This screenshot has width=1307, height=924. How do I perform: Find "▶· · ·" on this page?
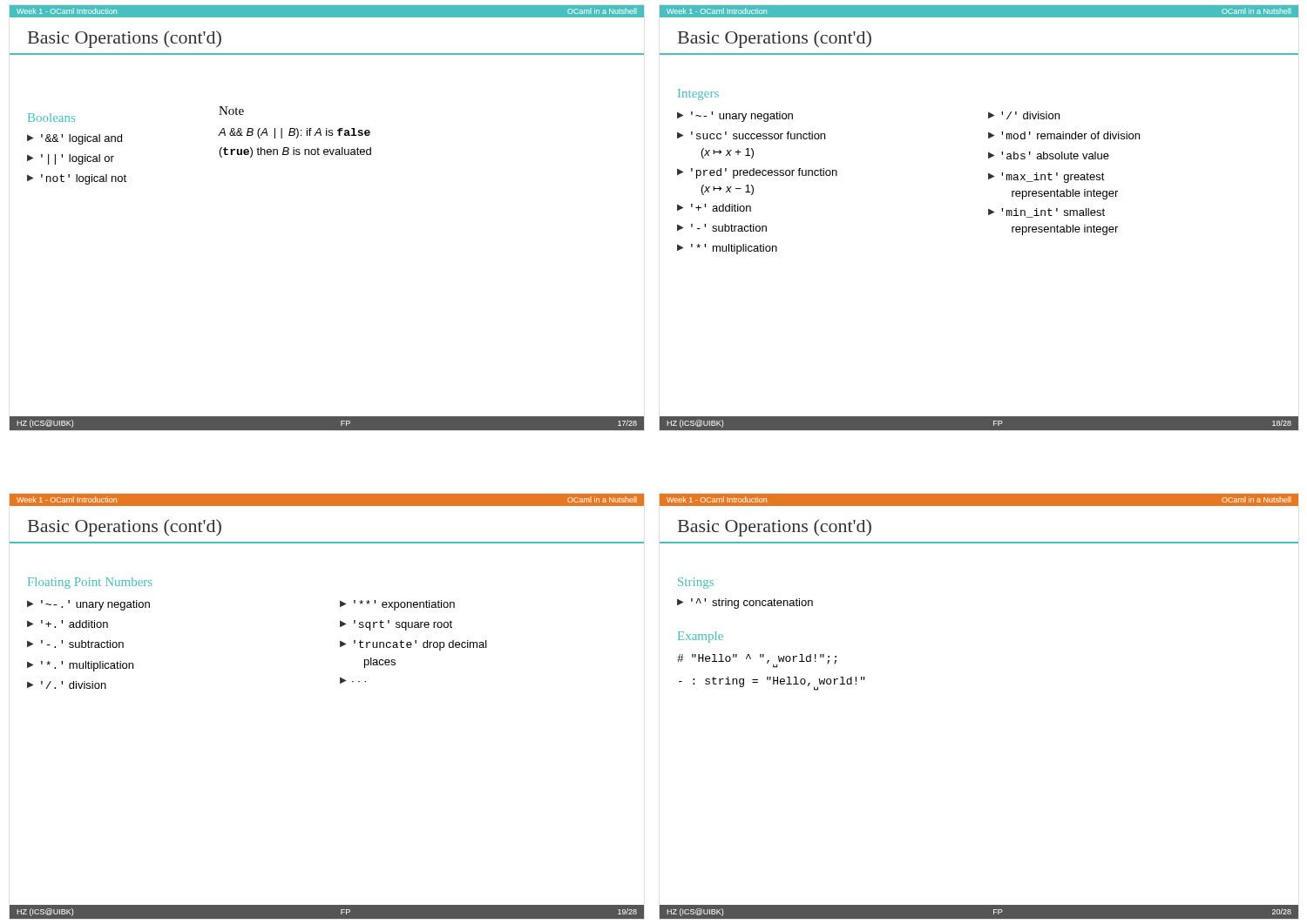point(353,681)
